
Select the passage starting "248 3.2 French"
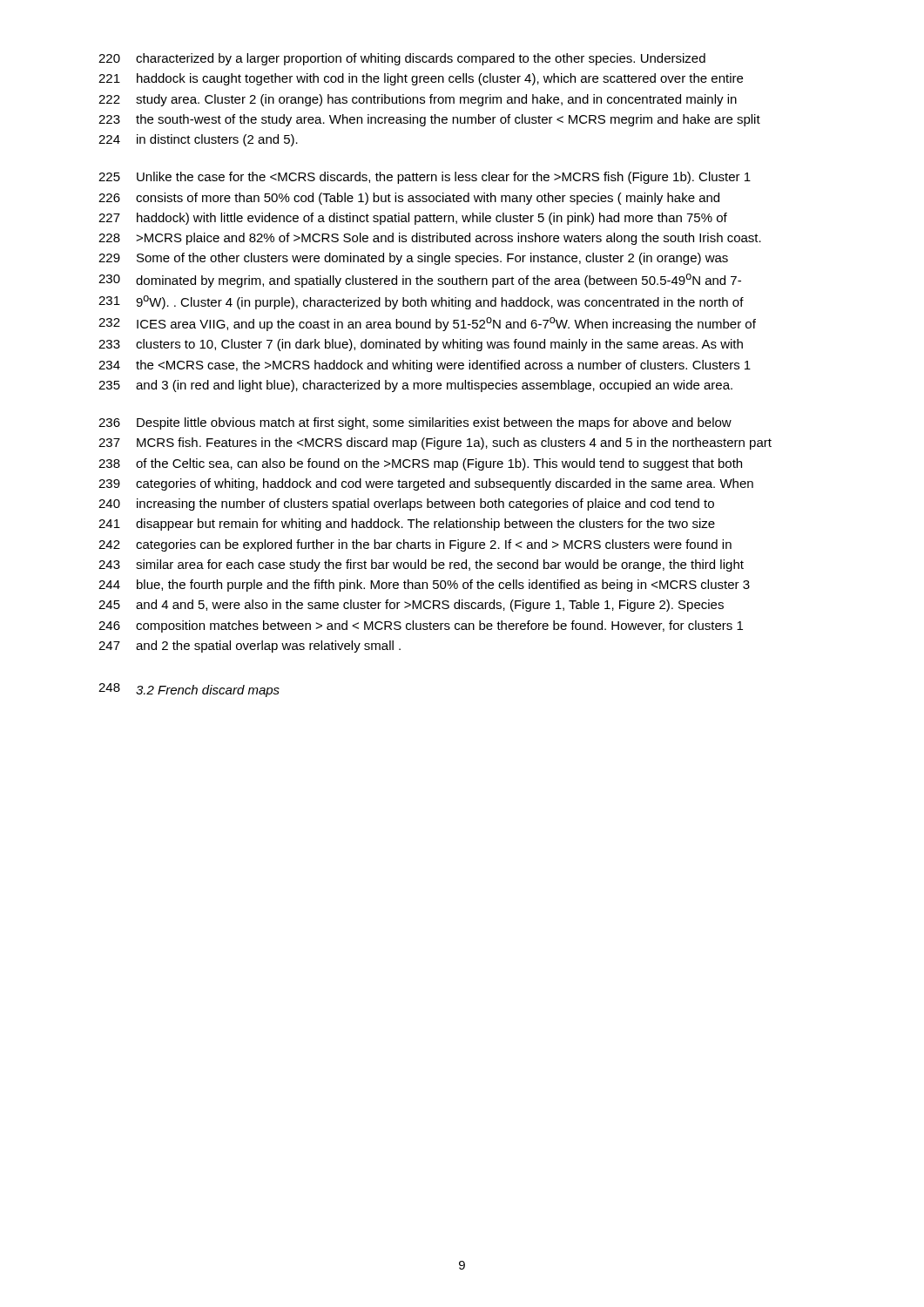[x=189, y=690]
